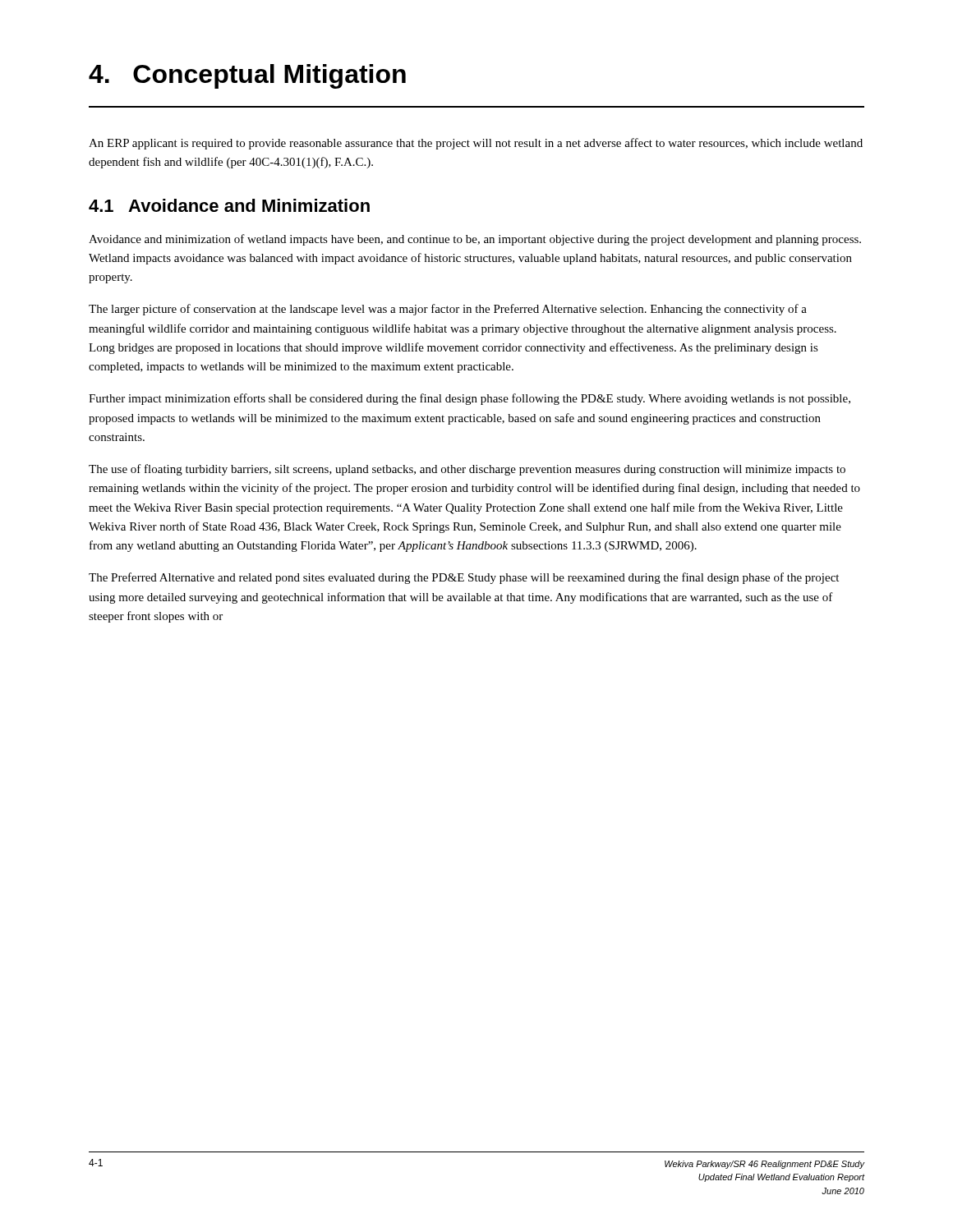This screenshot has height=1232, width=953.
Task: Locate the text block starting "Avoidance and minimization of wetland impacts have"
Action: [x=475, y=258]
